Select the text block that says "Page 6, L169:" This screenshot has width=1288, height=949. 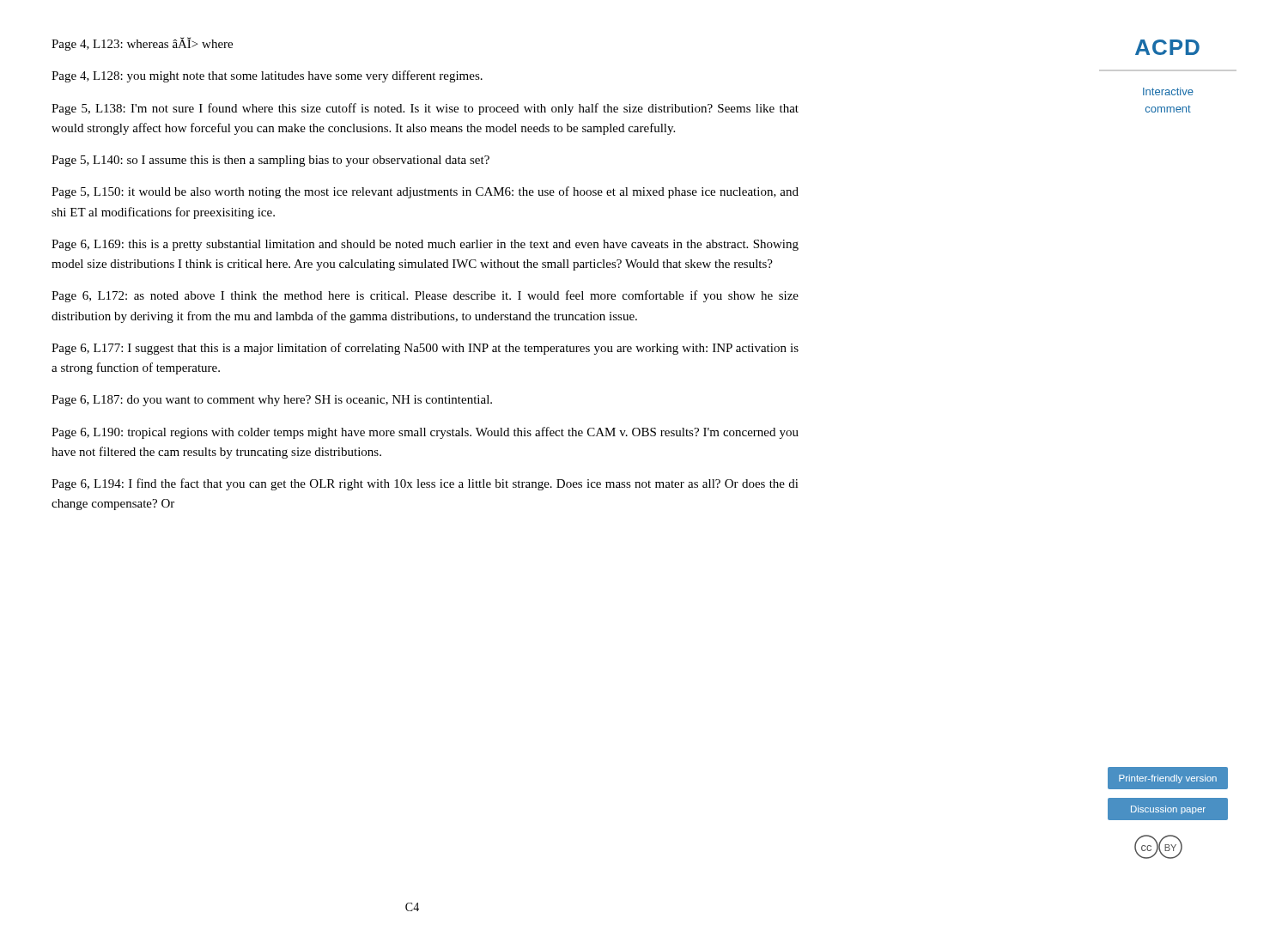tap(425, 254)
